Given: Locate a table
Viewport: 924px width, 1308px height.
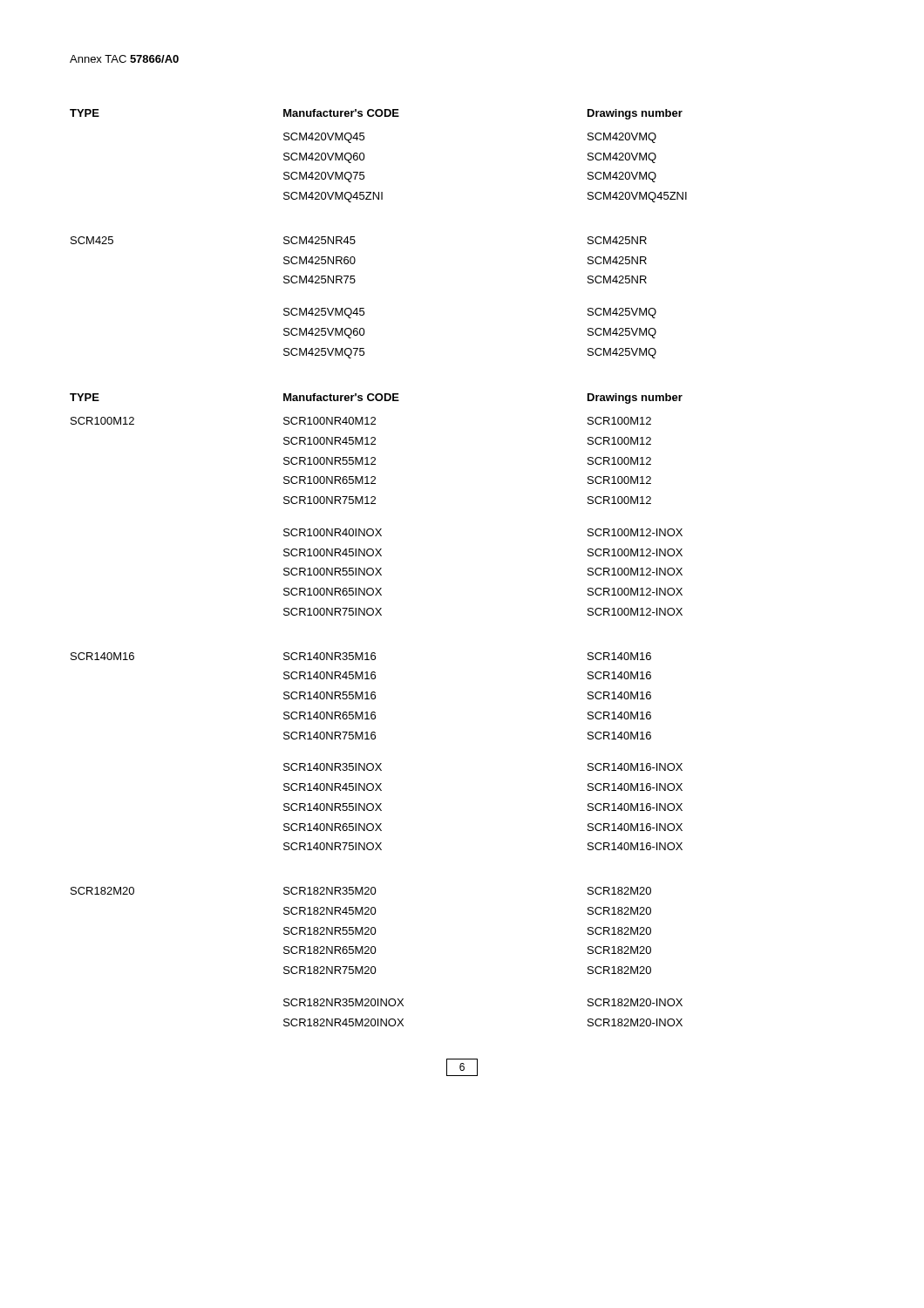Looking at the screenshot, I should 462,568.
